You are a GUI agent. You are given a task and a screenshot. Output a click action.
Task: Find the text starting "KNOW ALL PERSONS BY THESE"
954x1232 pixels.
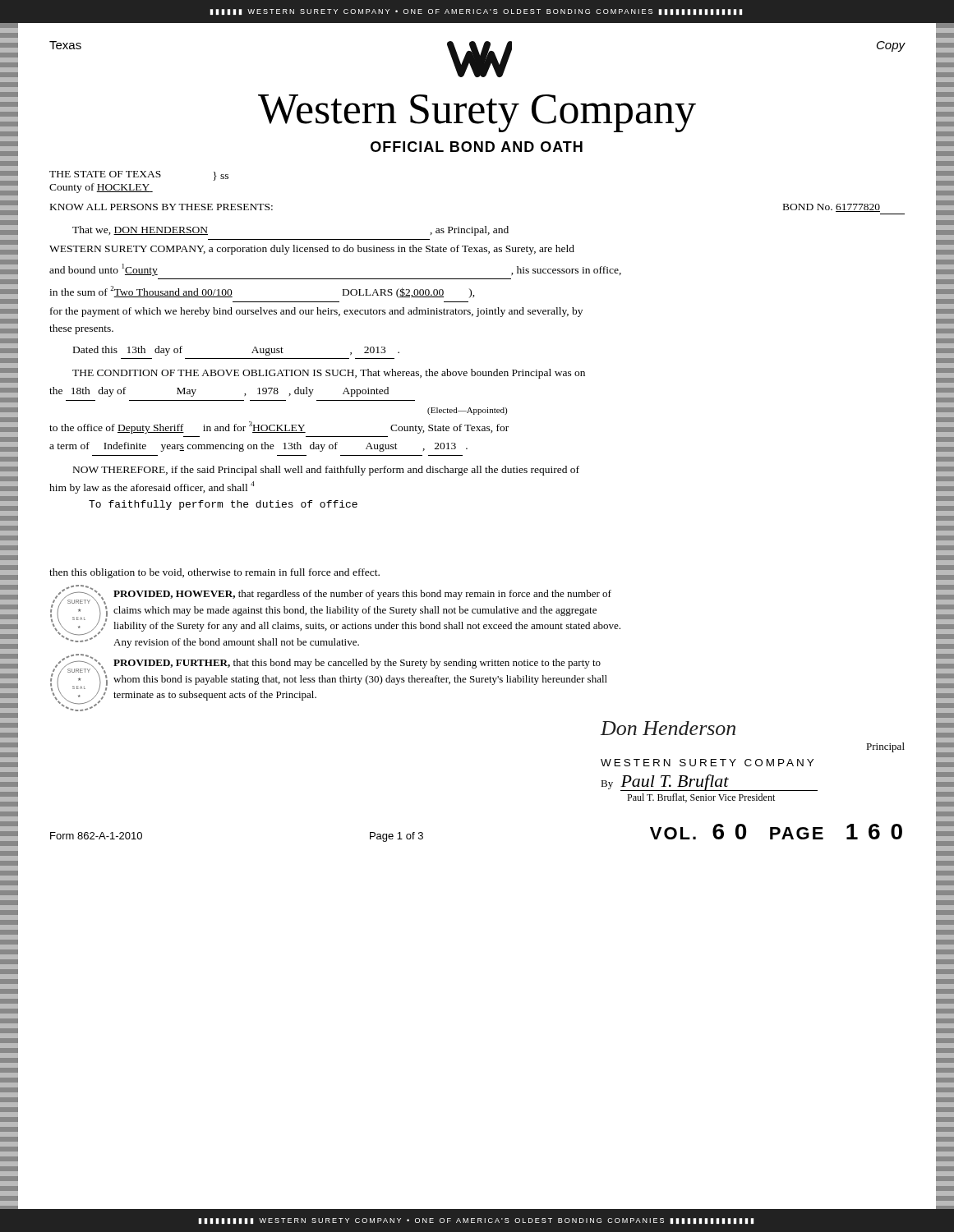point(161,207)
